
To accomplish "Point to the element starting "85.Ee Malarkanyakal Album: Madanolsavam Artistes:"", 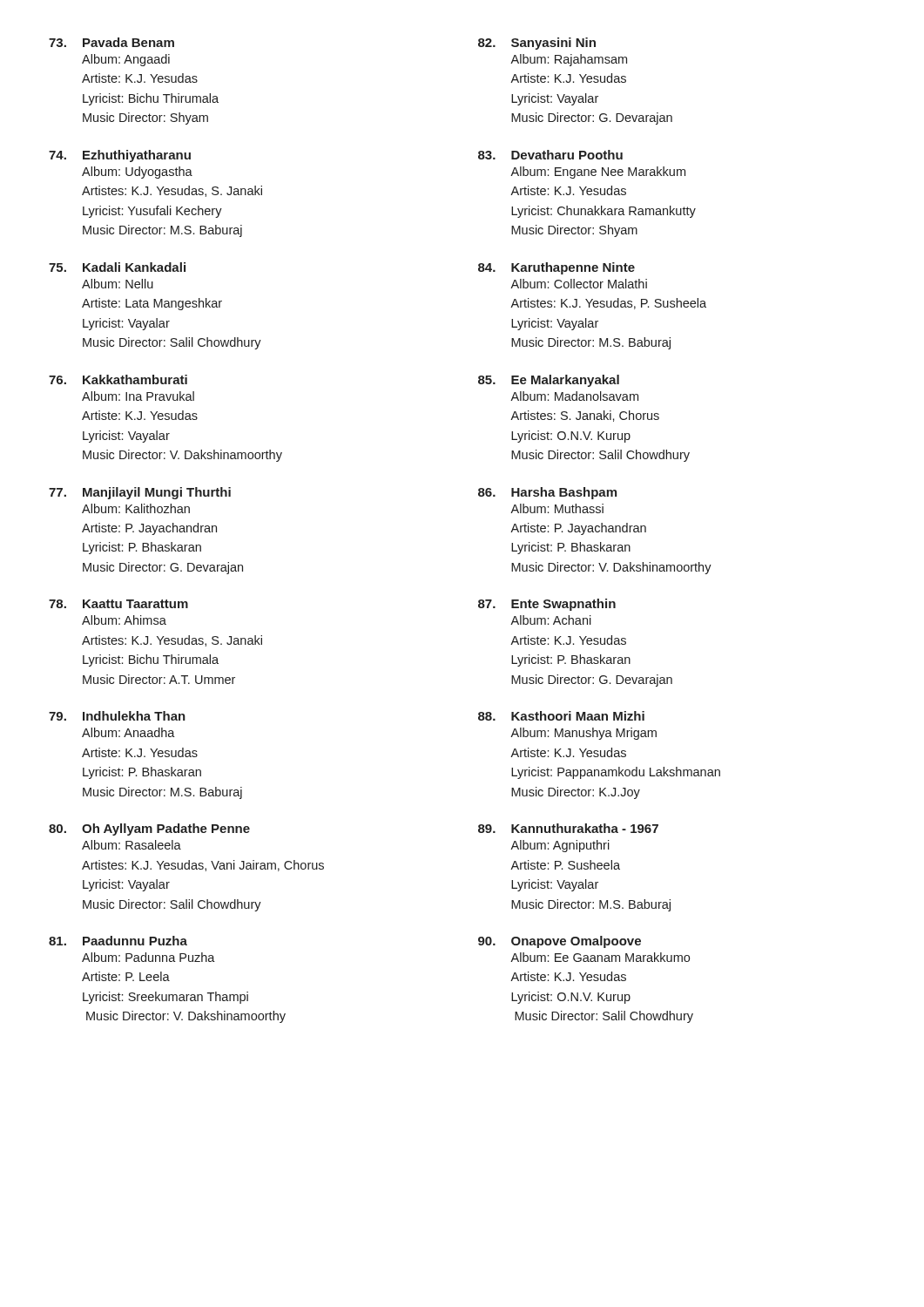I will 549,381.
